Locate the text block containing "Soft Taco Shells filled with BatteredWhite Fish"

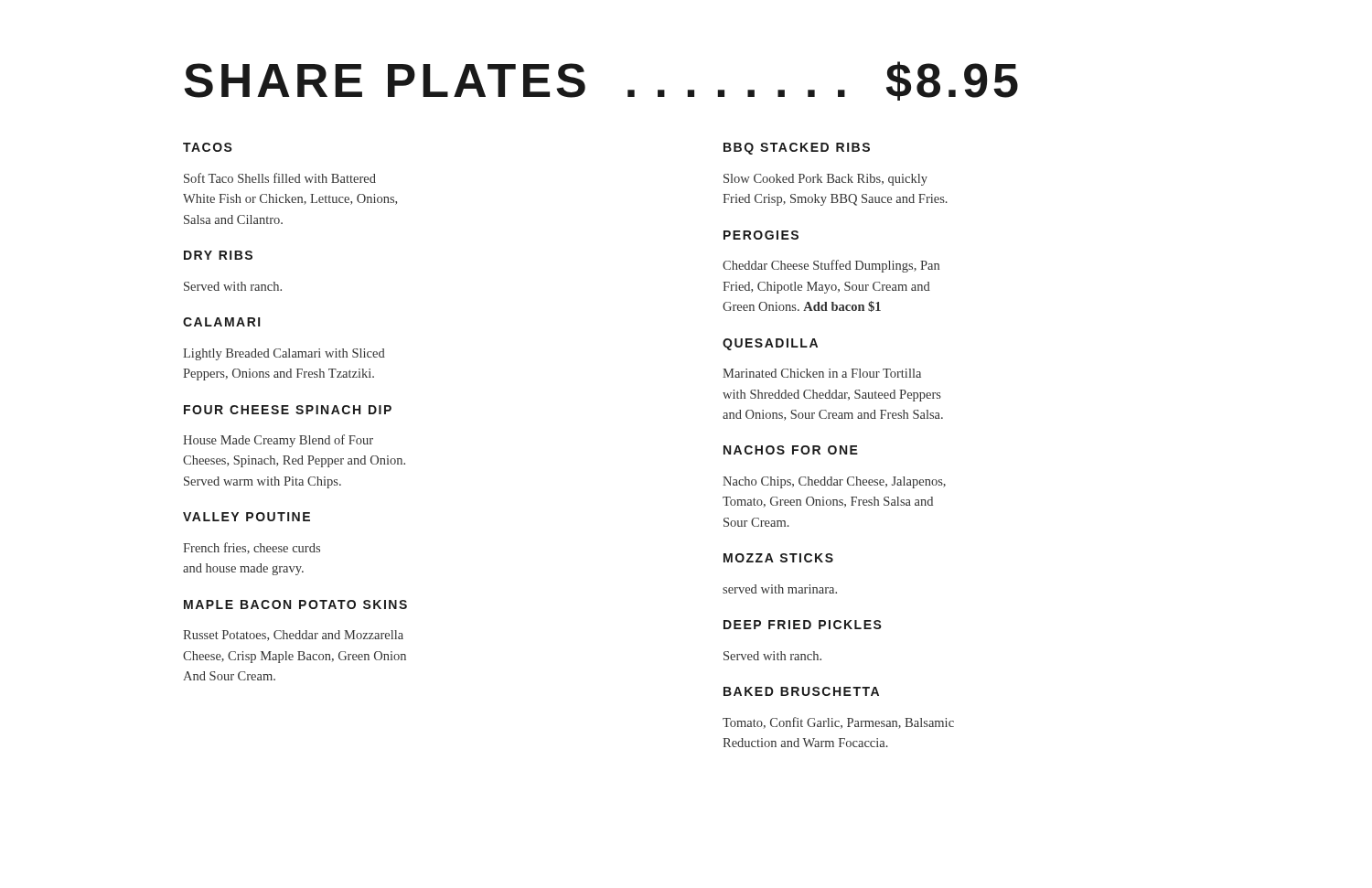(280, 178)
